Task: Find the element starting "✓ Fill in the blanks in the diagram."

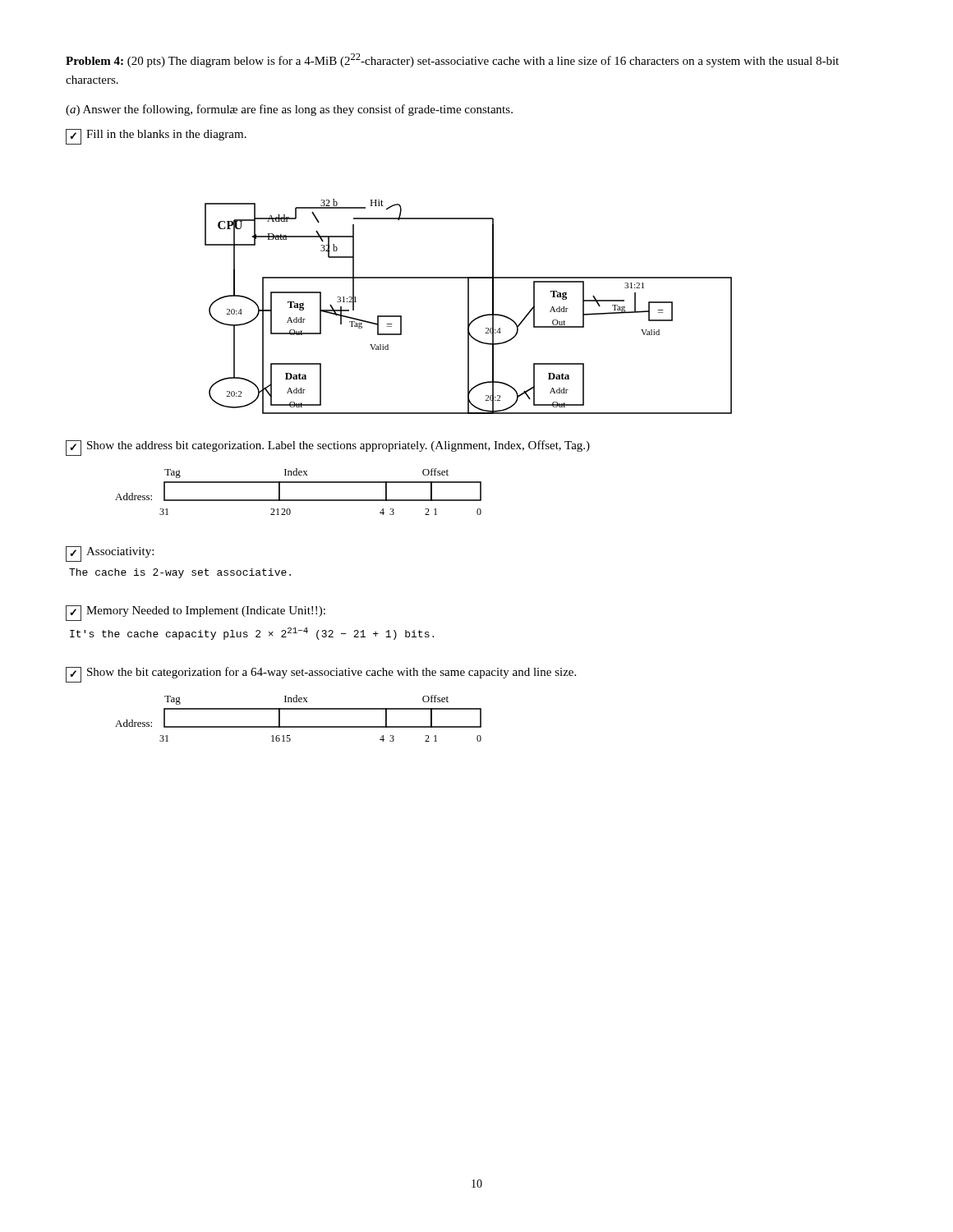Action: [156, 136]
